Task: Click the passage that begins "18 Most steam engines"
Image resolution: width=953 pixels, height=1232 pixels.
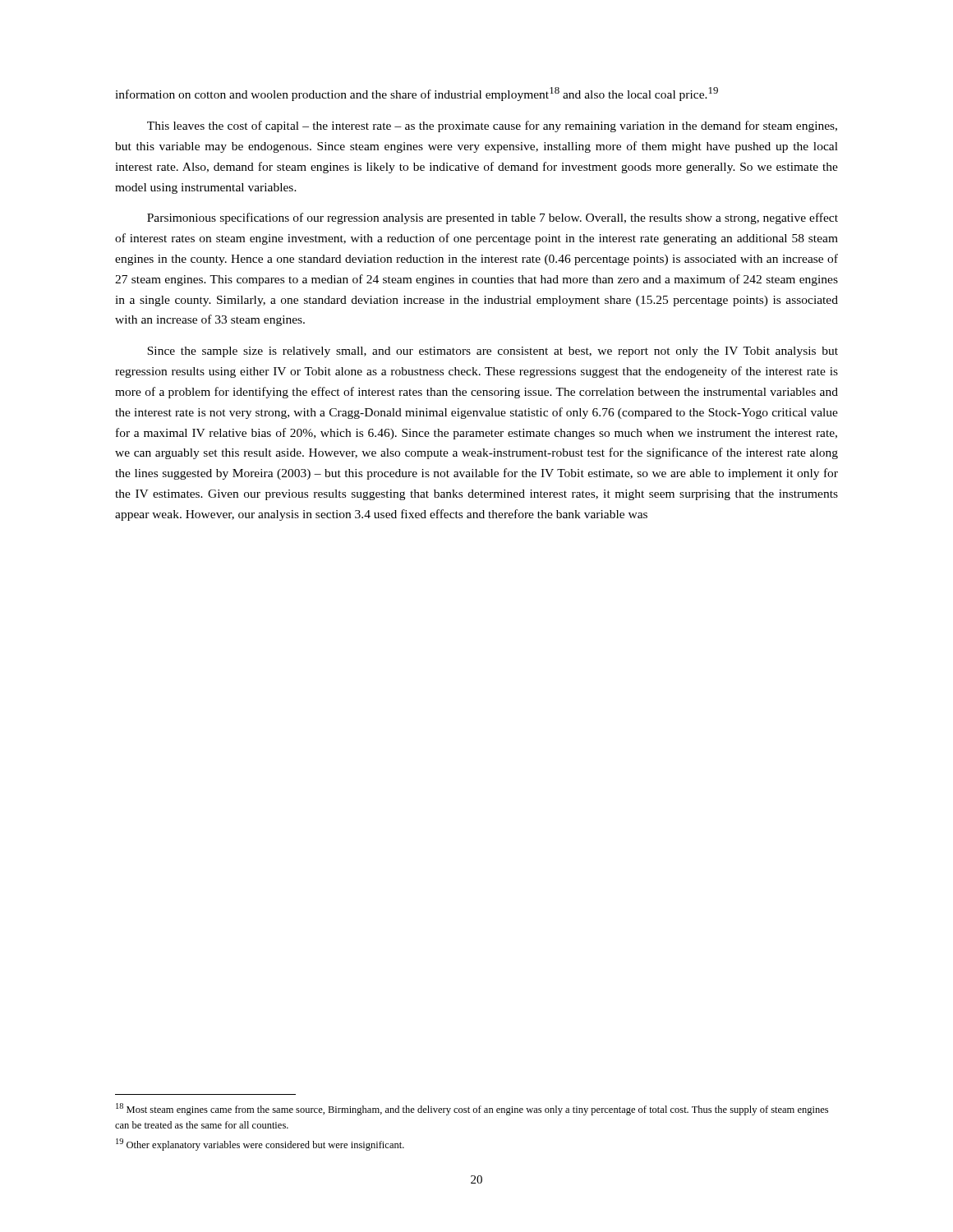Action: point(472,1116)
